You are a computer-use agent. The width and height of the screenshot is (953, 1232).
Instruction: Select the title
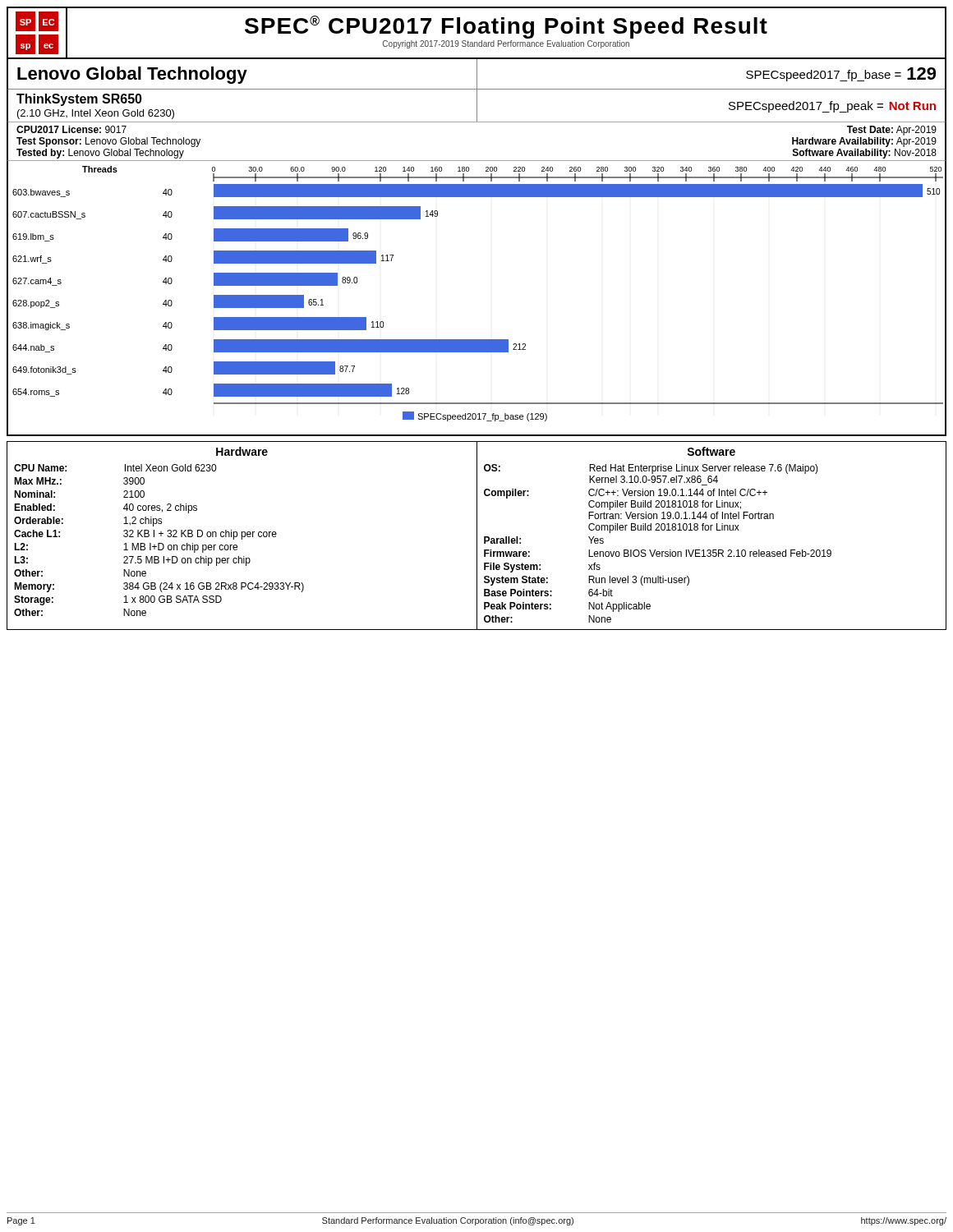pos(476,33)
